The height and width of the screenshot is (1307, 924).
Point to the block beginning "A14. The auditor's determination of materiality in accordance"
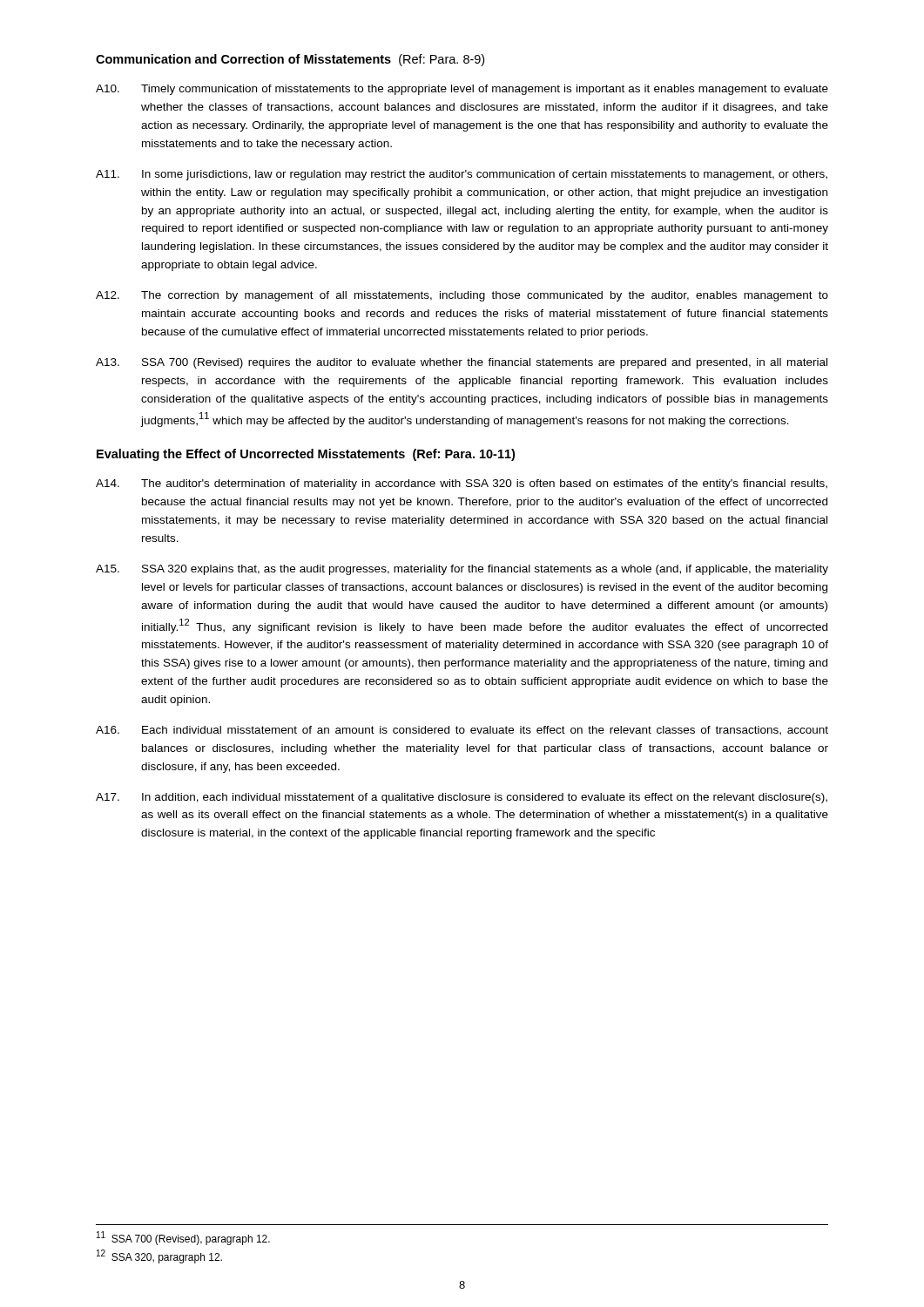click(462, 511)
